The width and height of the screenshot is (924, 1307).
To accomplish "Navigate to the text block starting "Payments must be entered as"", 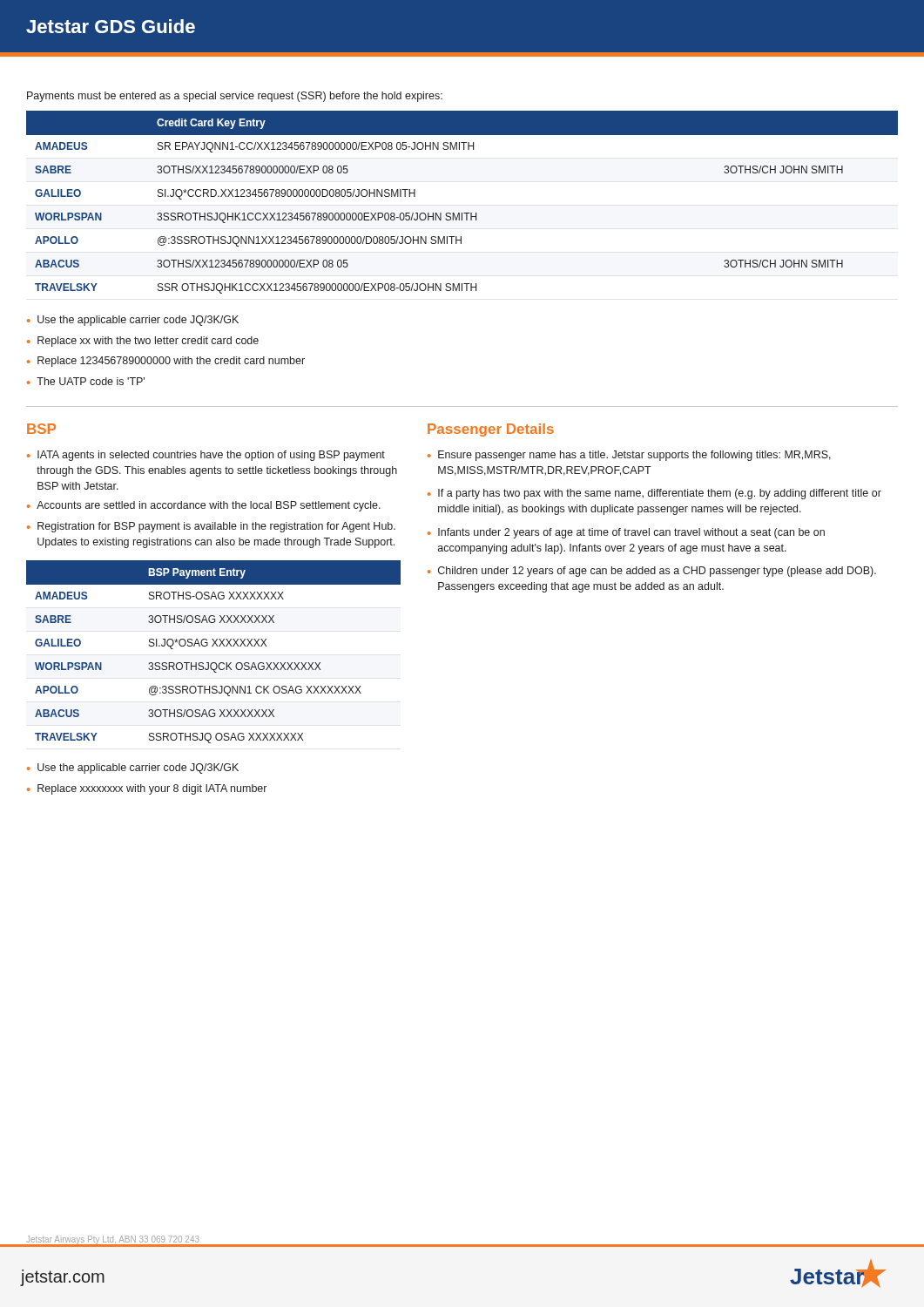I will (235, 96).
